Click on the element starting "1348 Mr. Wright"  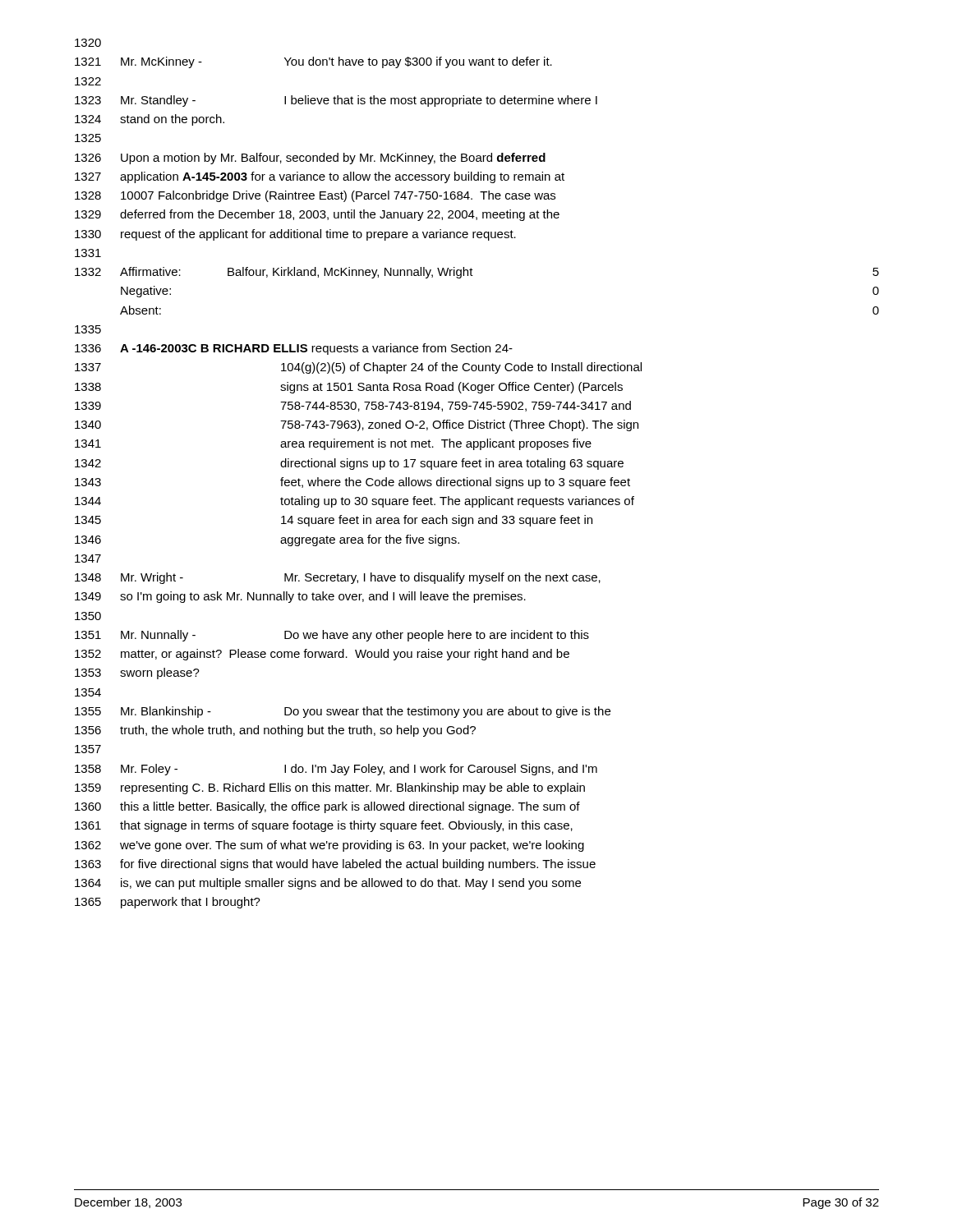click(x=476, y=577)
